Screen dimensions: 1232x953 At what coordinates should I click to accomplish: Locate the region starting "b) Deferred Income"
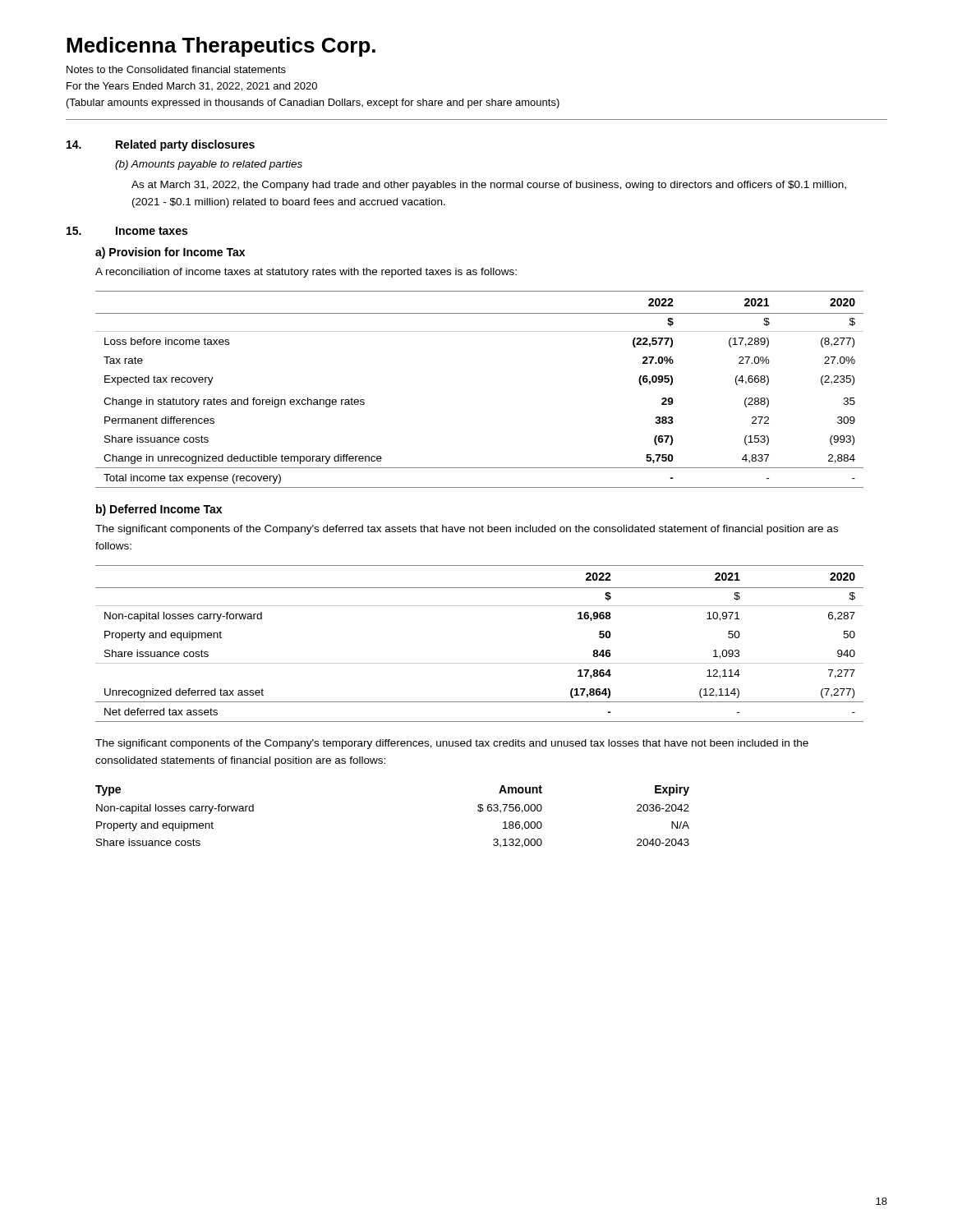point(159,509)
